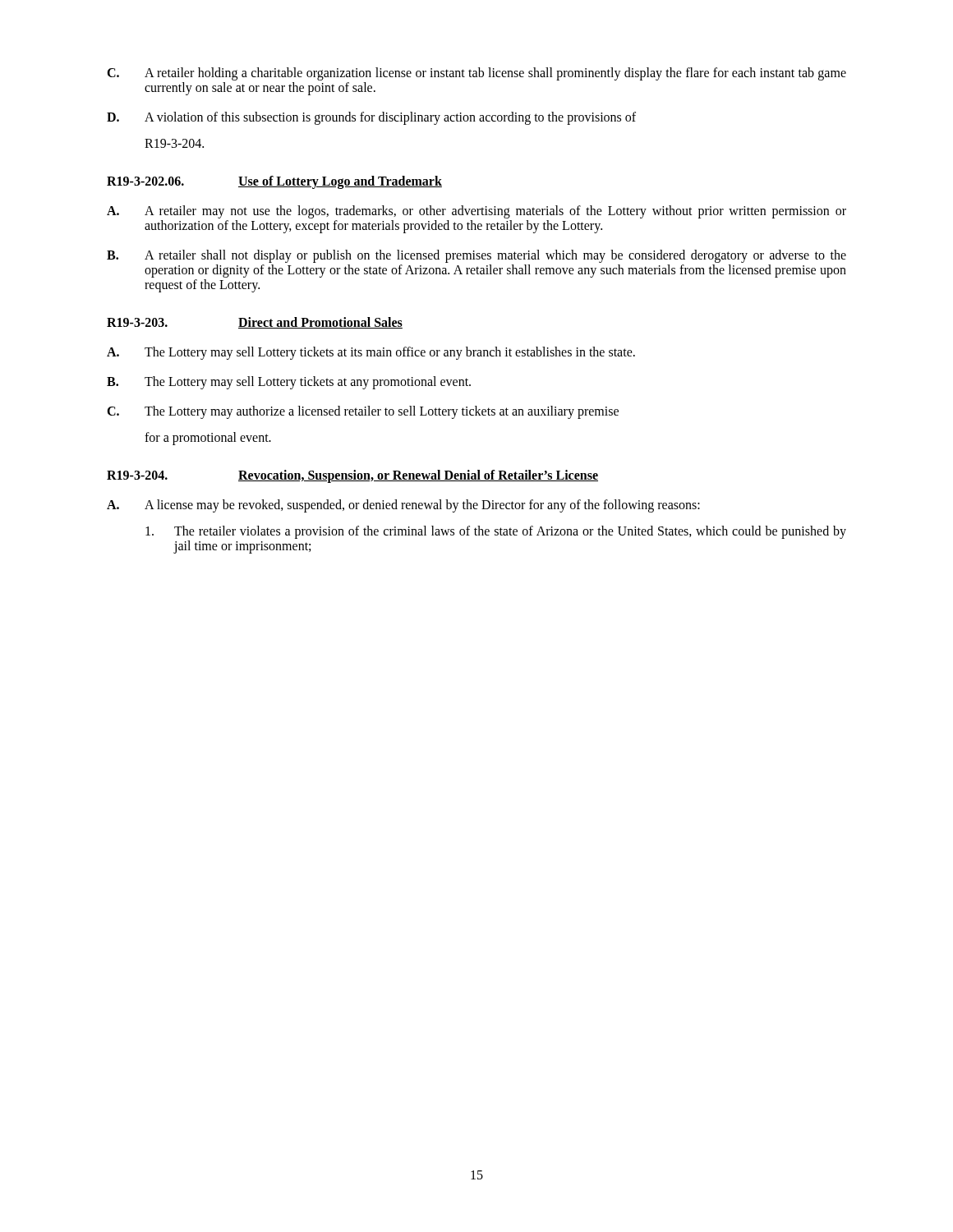This screenshot has width=953, height=1232.
Task: Click where it says "R19-3-203. Direct and Promotional Sales"
Action: pyautogui.click(x=255, y=323)
